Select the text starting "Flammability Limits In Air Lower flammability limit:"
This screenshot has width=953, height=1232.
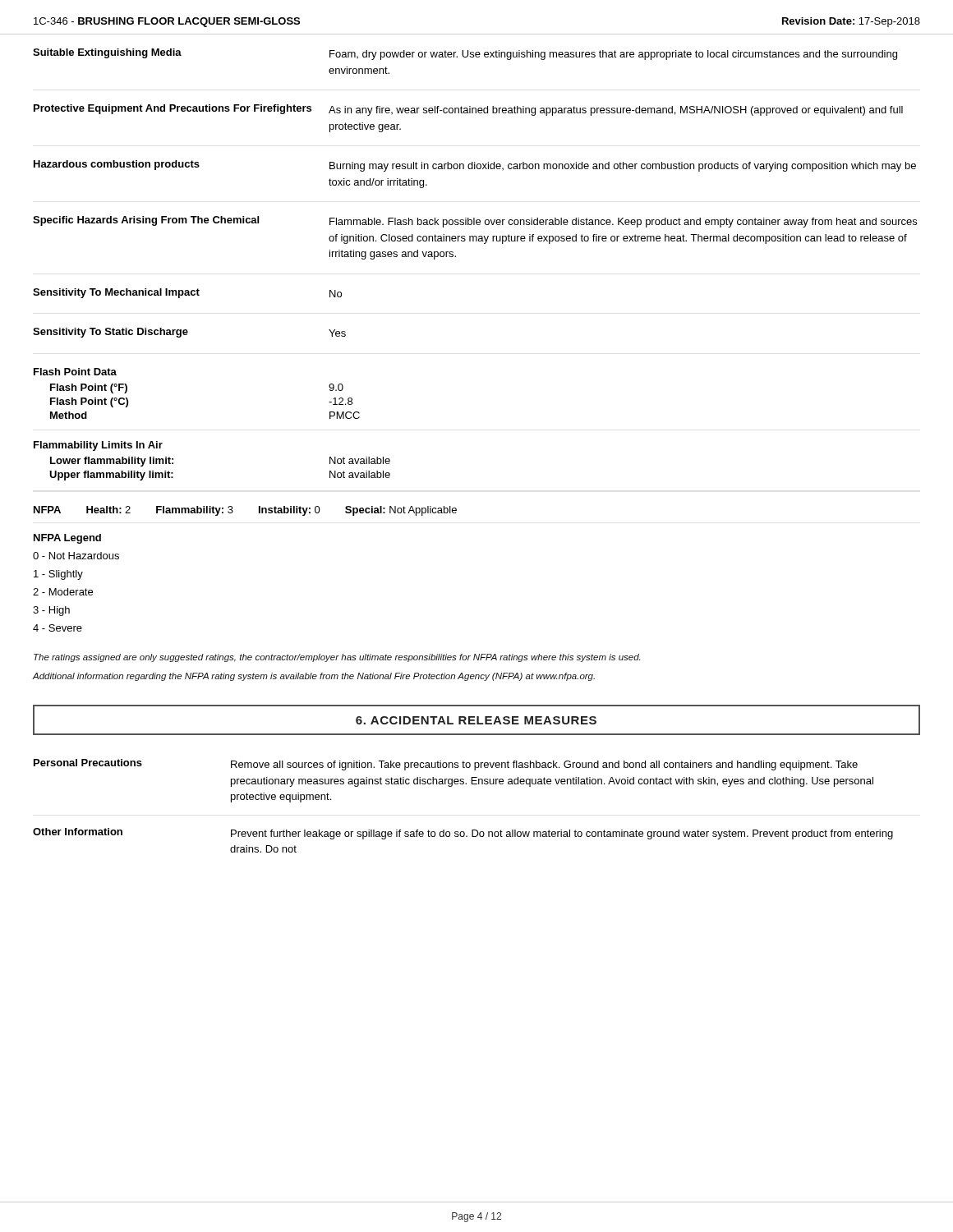(x=98, y=446)
